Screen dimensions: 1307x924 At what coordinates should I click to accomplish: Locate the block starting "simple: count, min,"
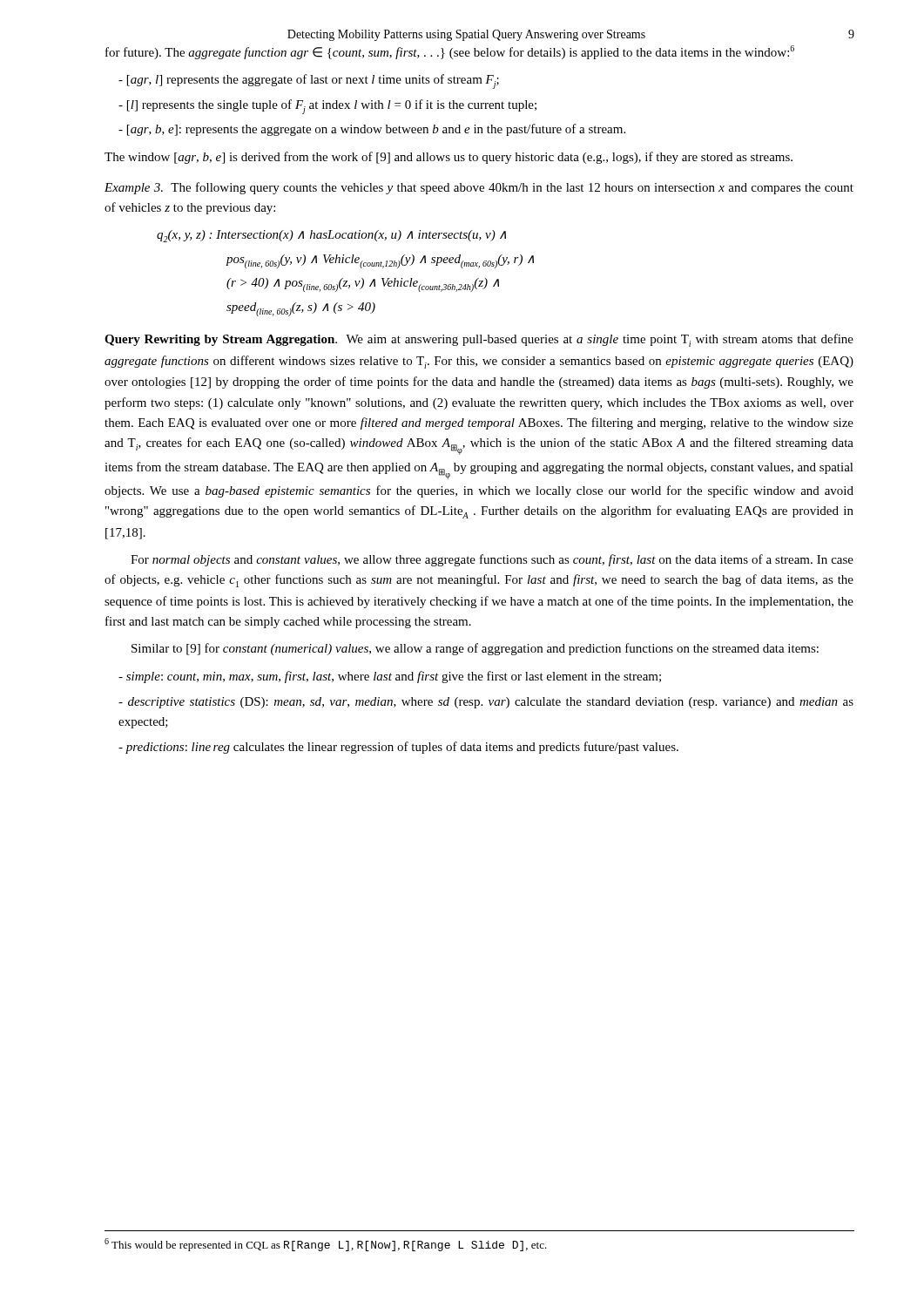tap(479, 676)
